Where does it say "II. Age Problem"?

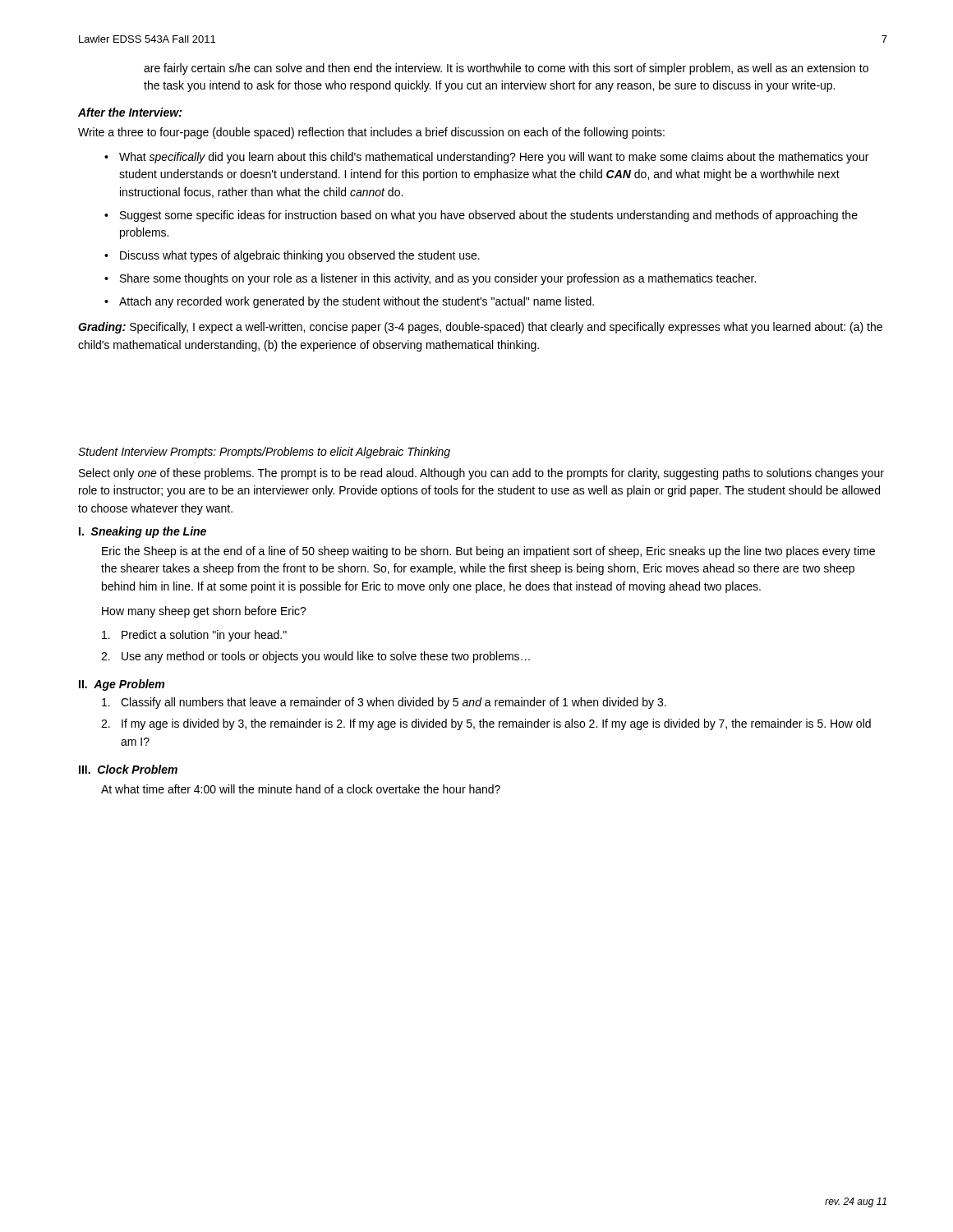point(122,684)
